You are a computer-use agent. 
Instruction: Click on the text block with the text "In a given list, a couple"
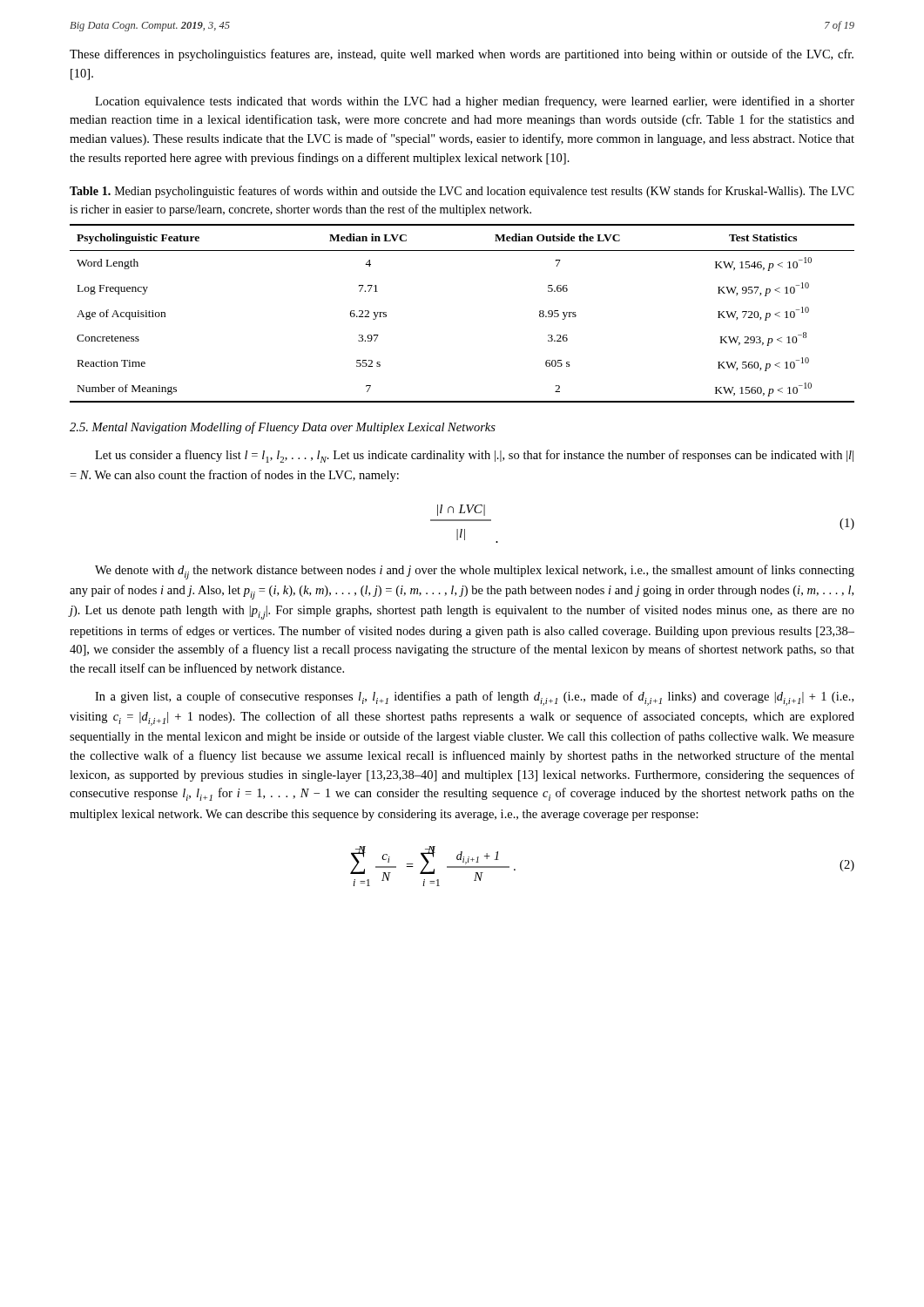[x=462, y=756]
